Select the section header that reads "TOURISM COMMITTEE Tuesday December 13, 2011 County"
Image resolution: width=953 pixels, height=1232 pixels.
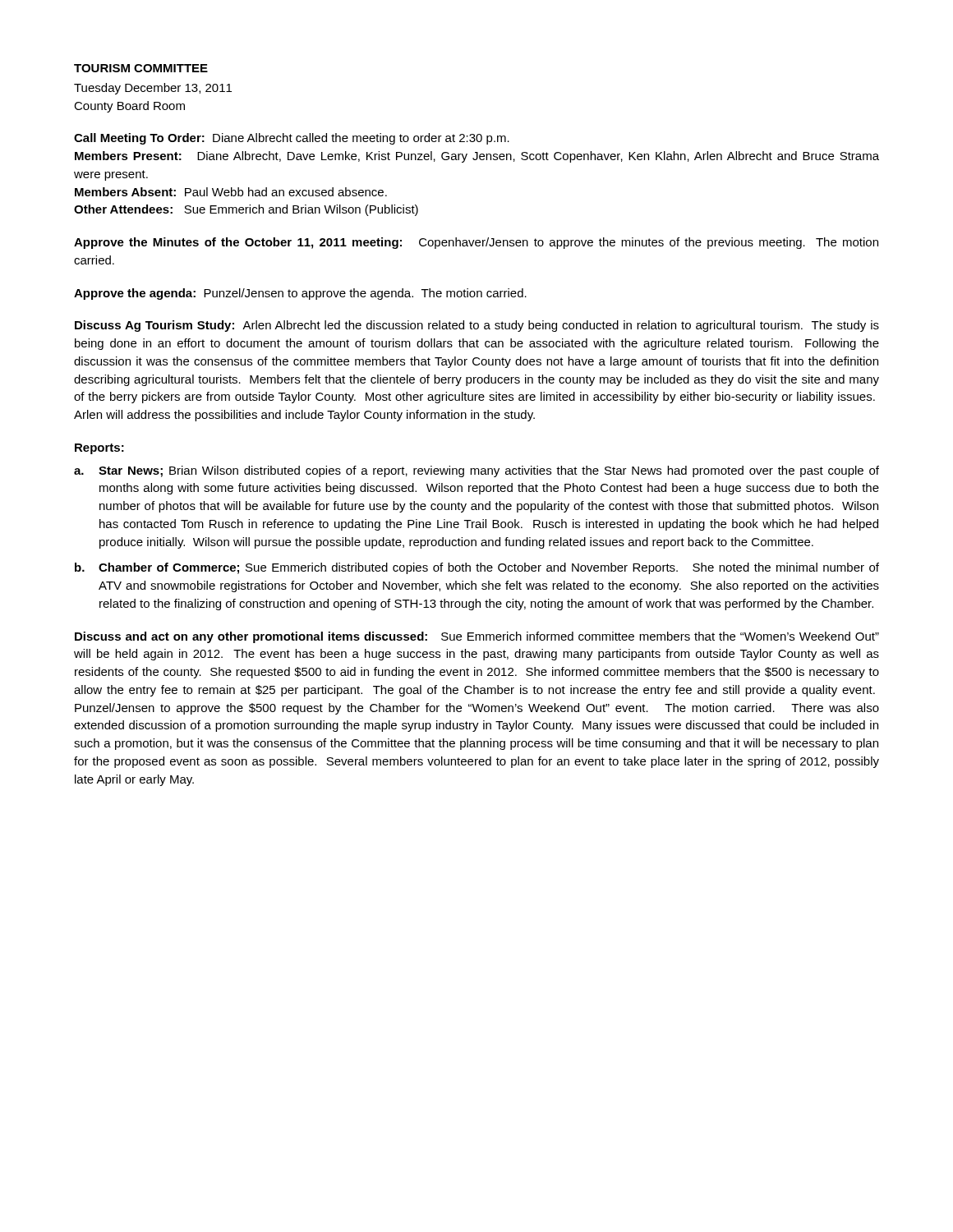pos(141,68)
